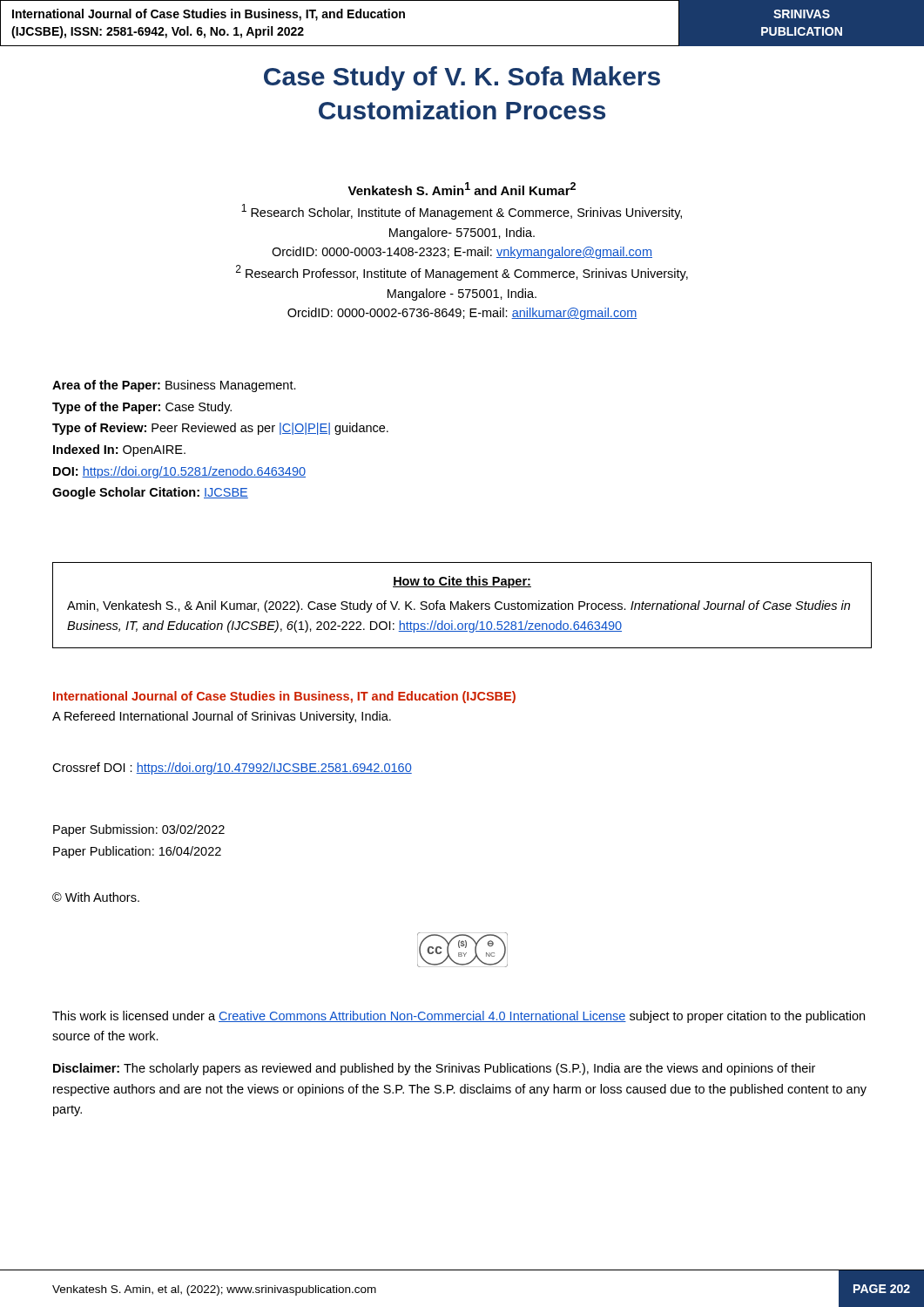
Task: Click on the passage starting "How to Cite this Paper: Amin, Venkatesh"
Action: pos(462,604)
